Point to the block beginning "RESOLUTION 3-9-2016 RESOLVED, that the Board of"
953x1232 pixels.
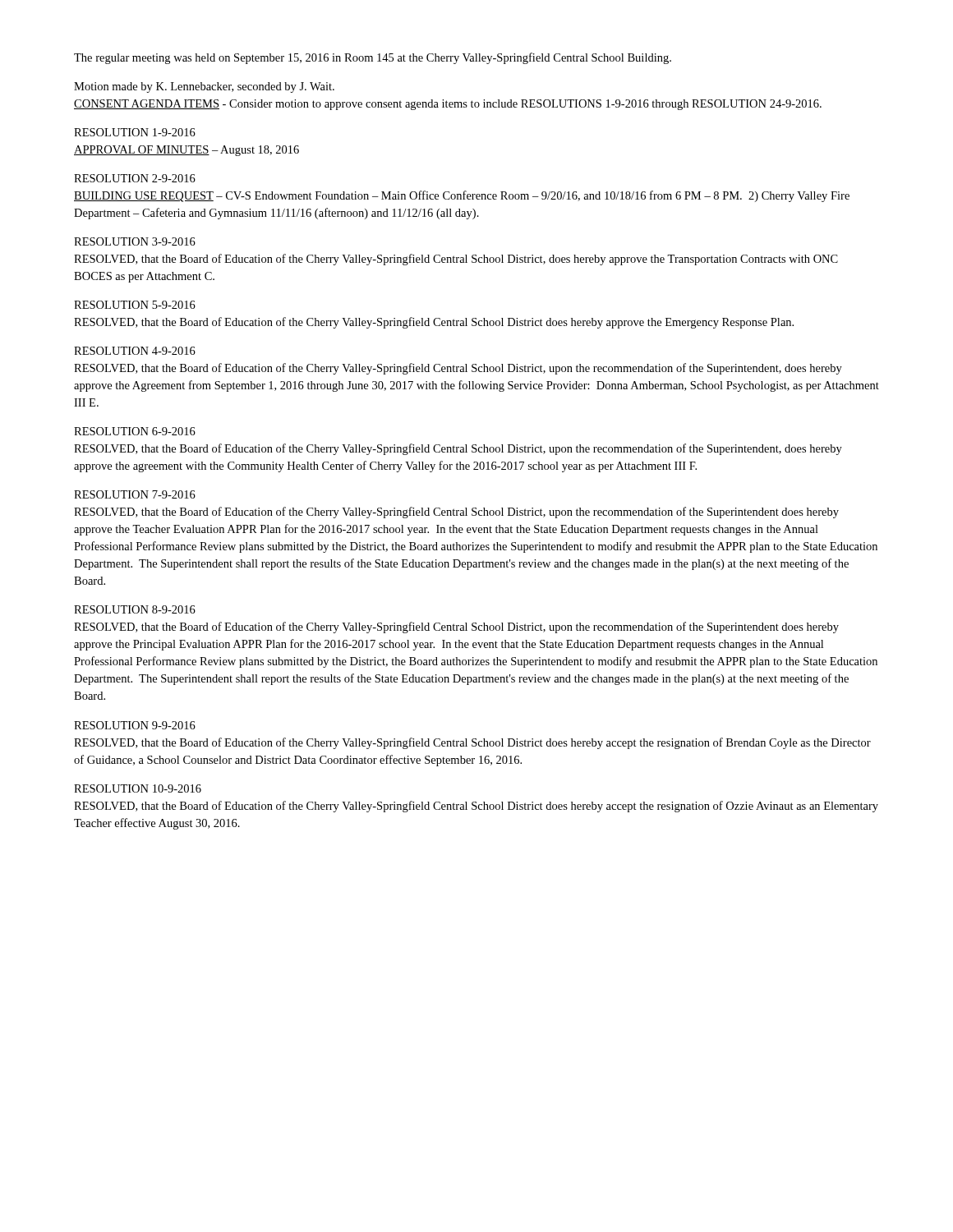pos(456,259)
